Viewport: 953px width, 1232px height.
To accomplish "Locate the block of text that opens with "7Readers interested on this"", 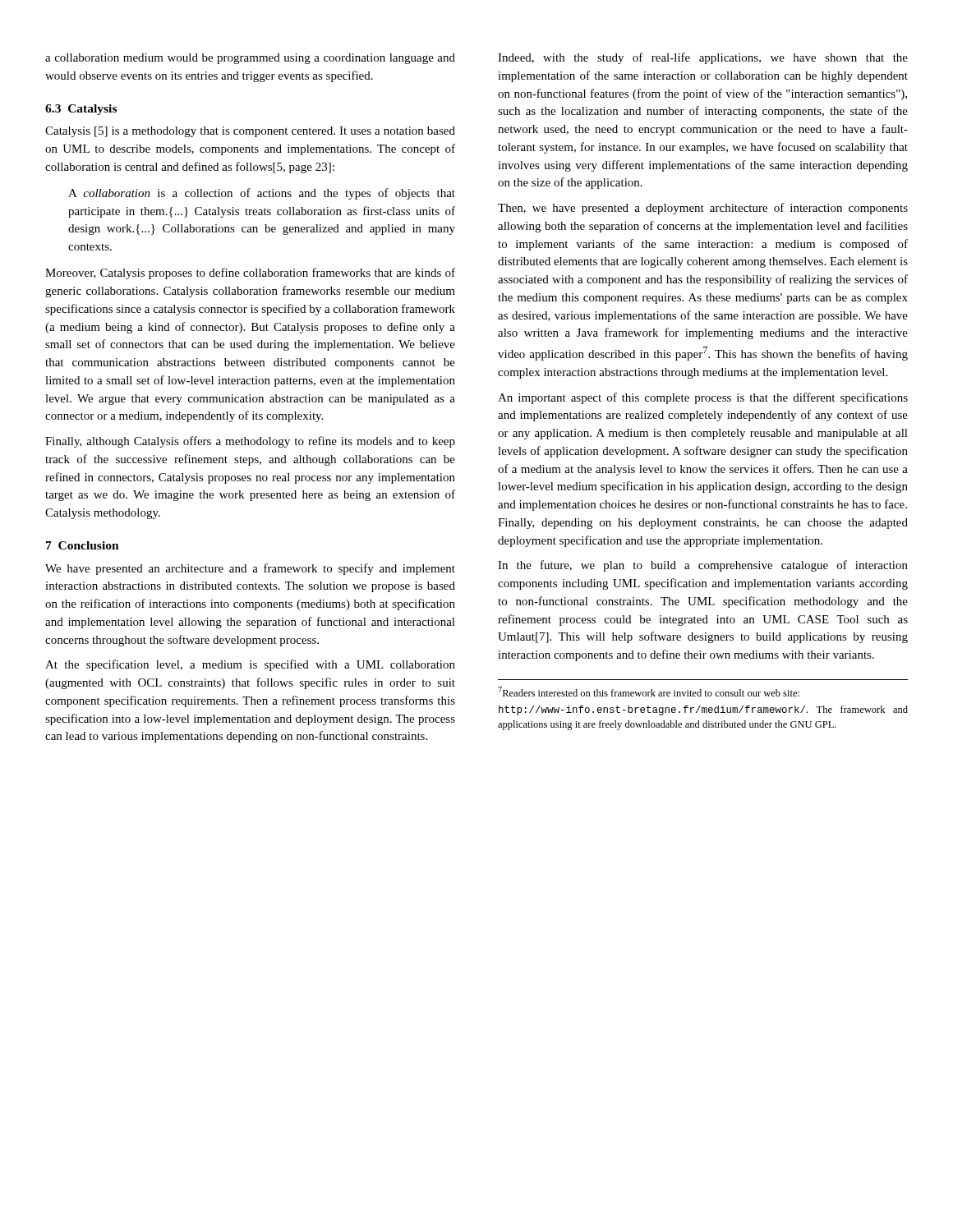I will [703, 708].
